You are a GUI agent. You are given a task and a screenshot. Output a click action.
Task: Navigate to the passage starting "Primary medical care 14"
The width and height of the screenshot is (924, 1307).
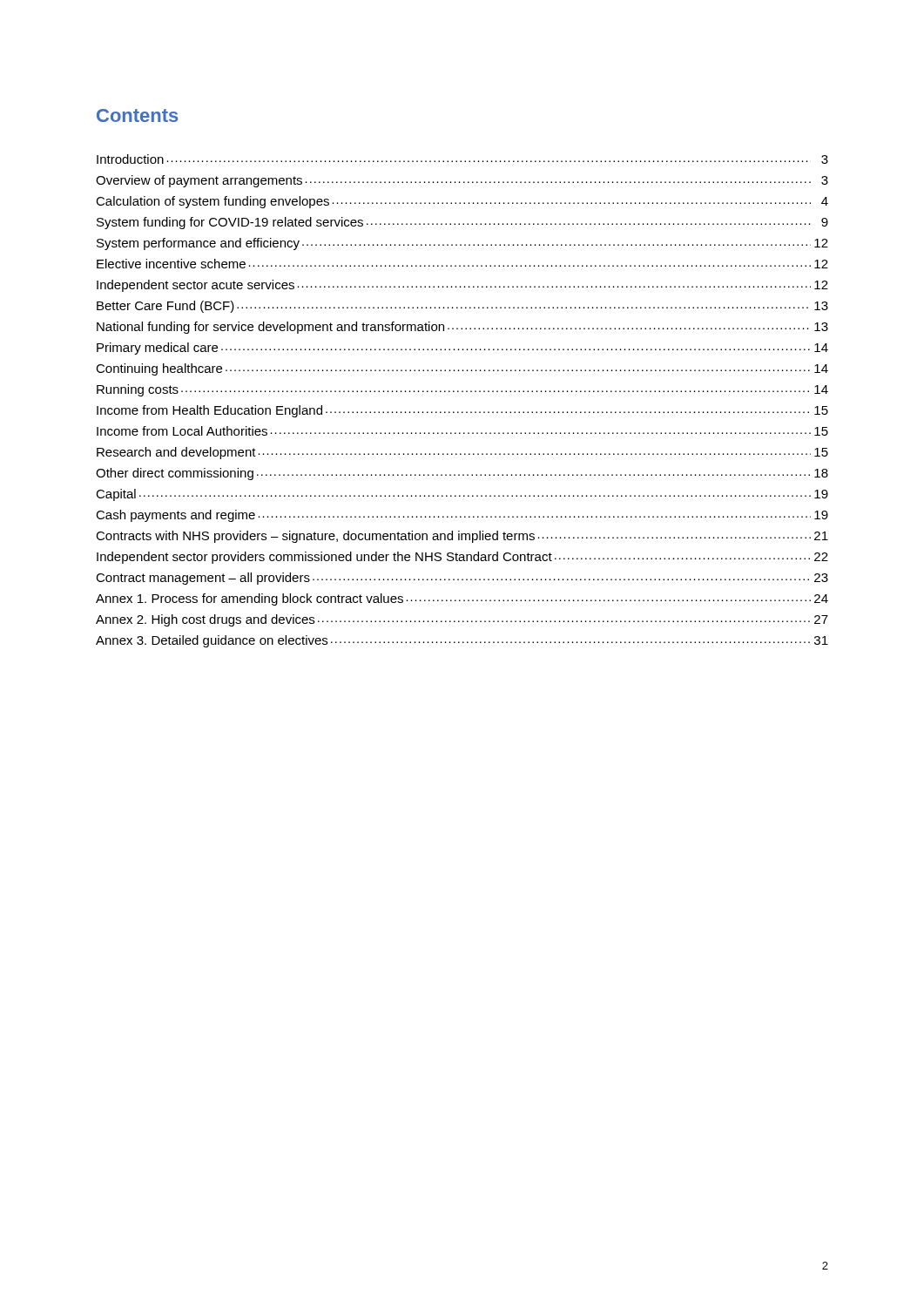pos(462,346)
